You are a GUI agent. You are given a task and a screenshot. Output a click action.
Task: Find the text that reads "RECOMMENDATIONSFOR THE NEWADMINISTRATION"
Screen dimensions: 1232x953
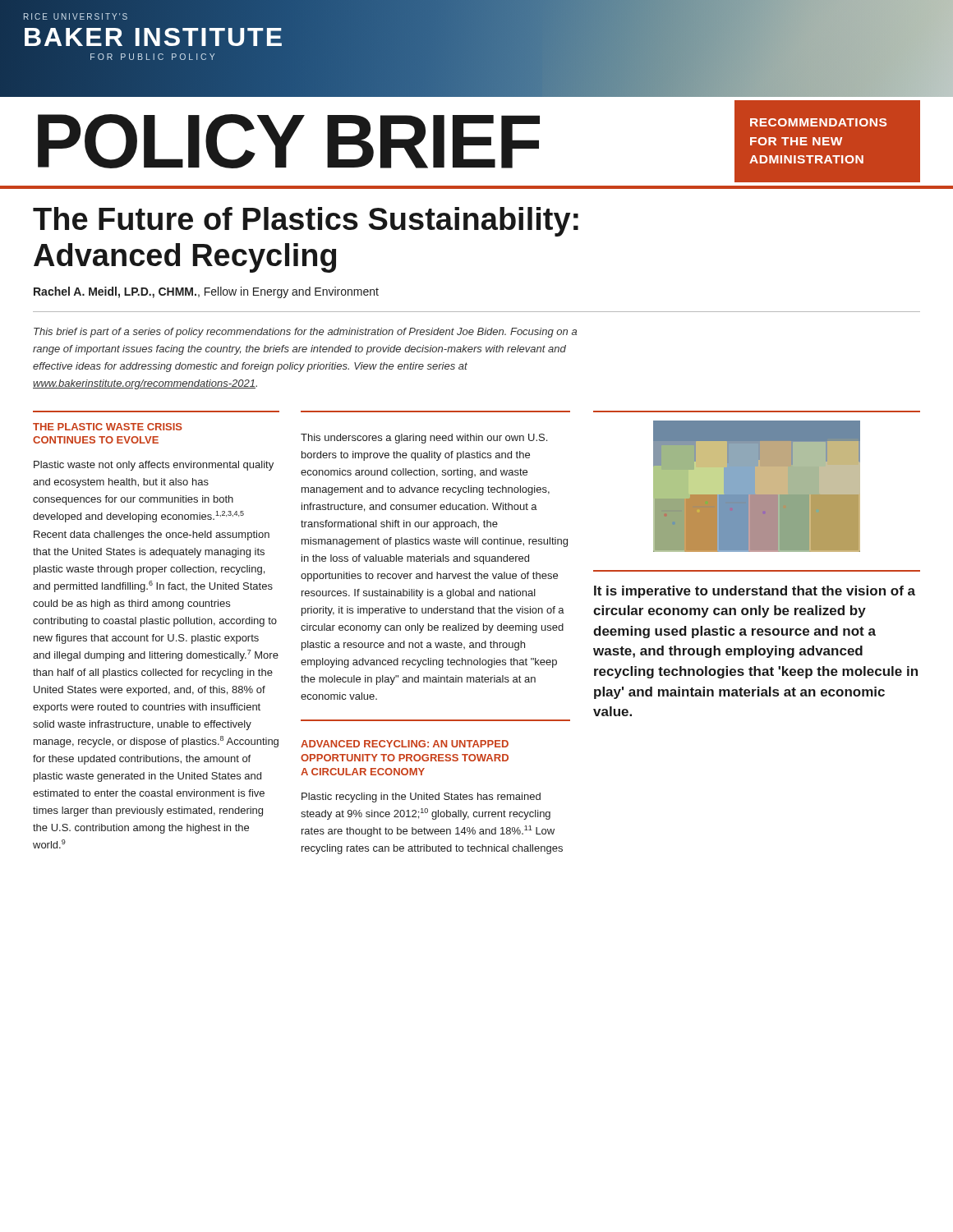tap(818, 141)
